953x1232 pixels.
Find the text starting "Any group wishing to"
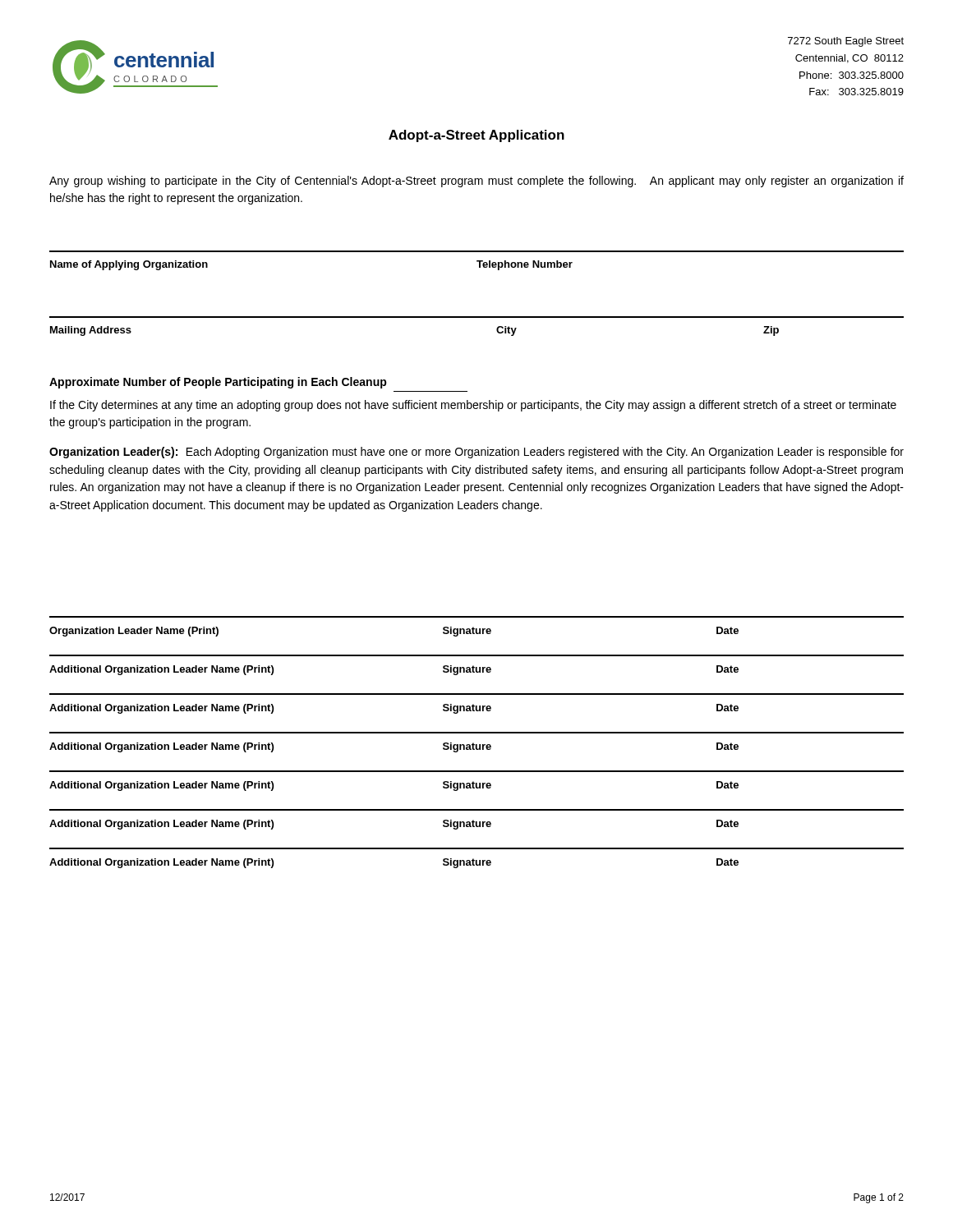pyautogui.click(x=476, y=189)
